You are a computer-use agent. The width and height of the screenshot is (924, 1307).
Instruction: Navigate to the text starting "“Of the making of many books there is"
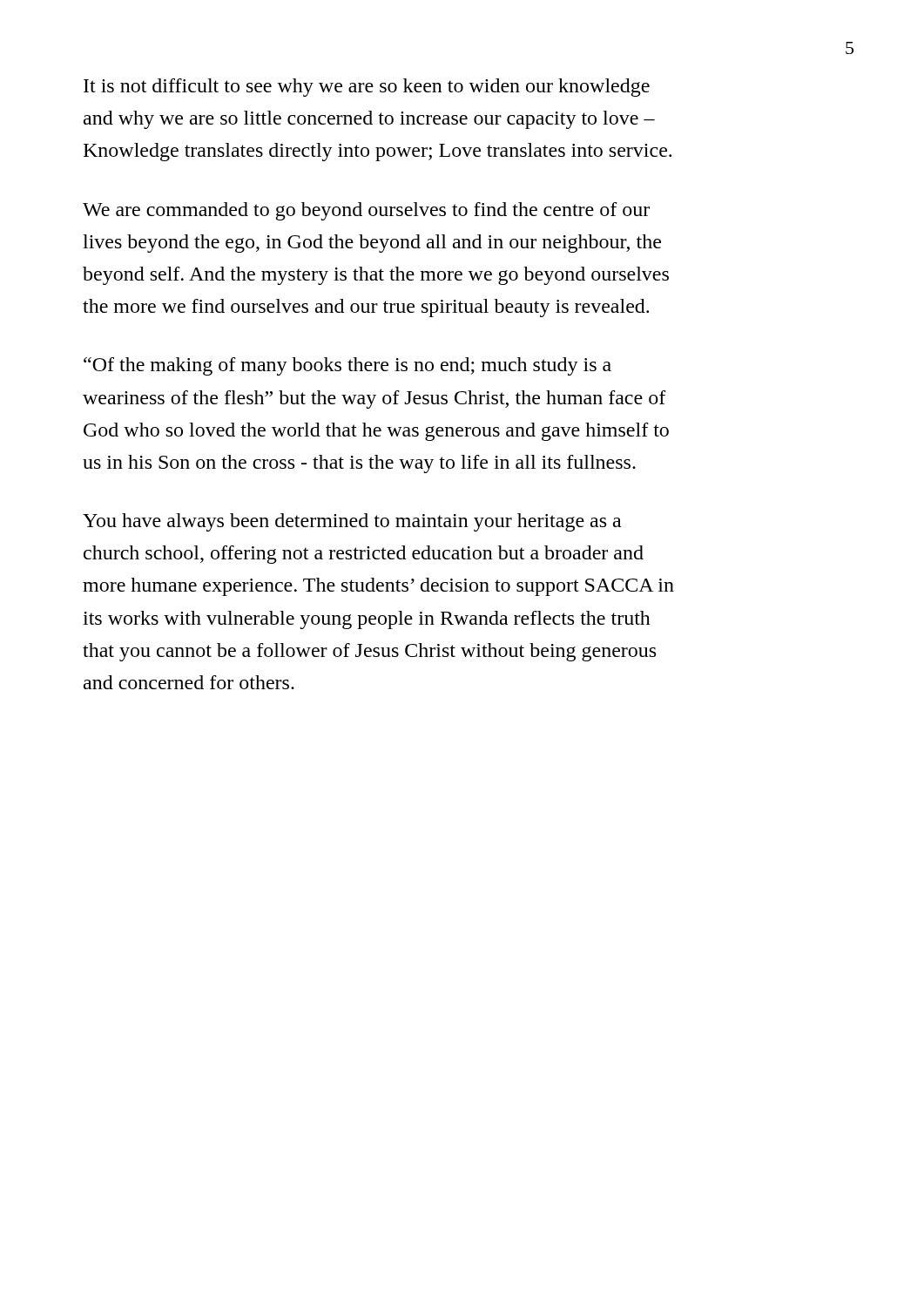[376, 413]
